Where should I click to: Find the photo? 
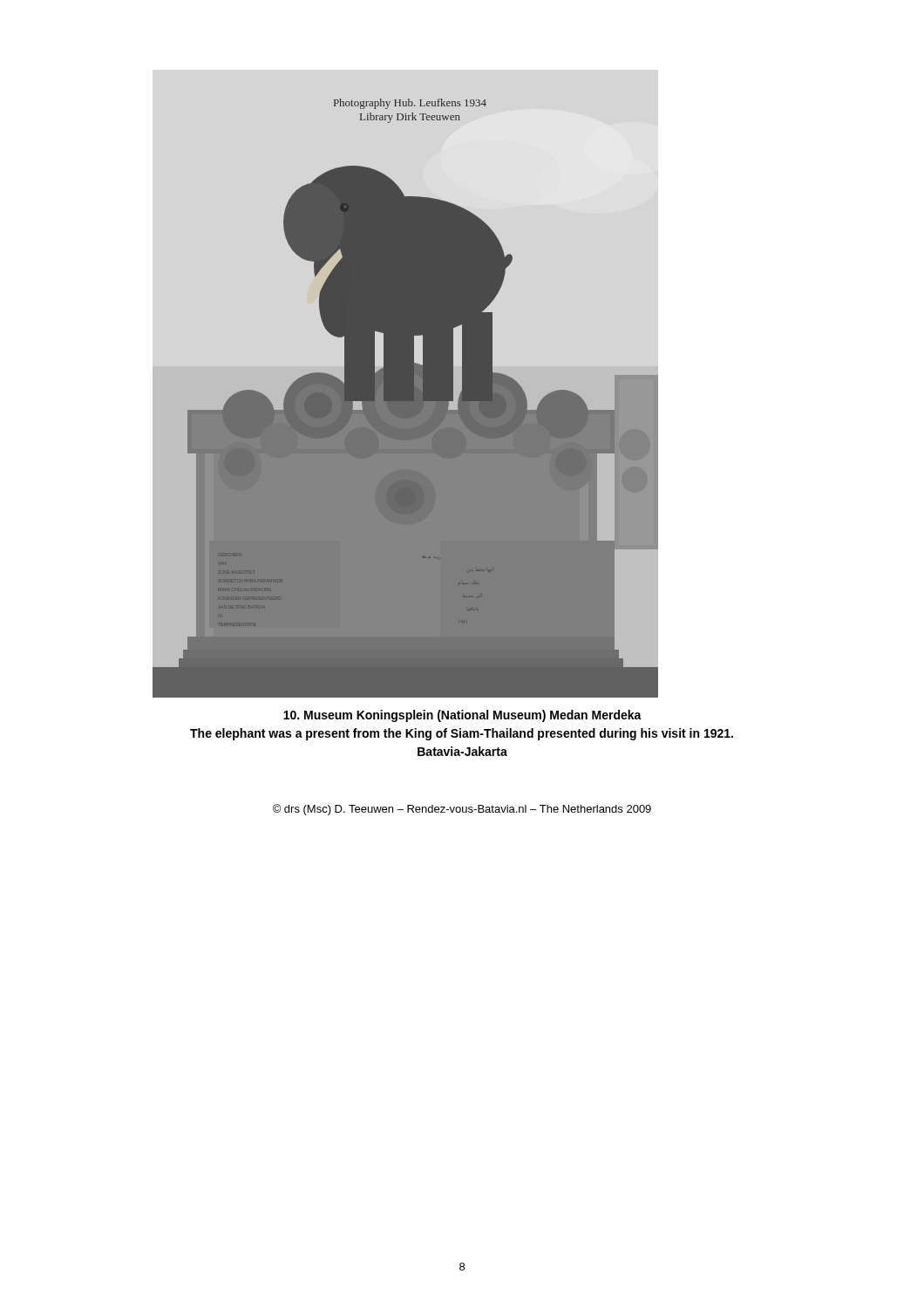(405, 384)
